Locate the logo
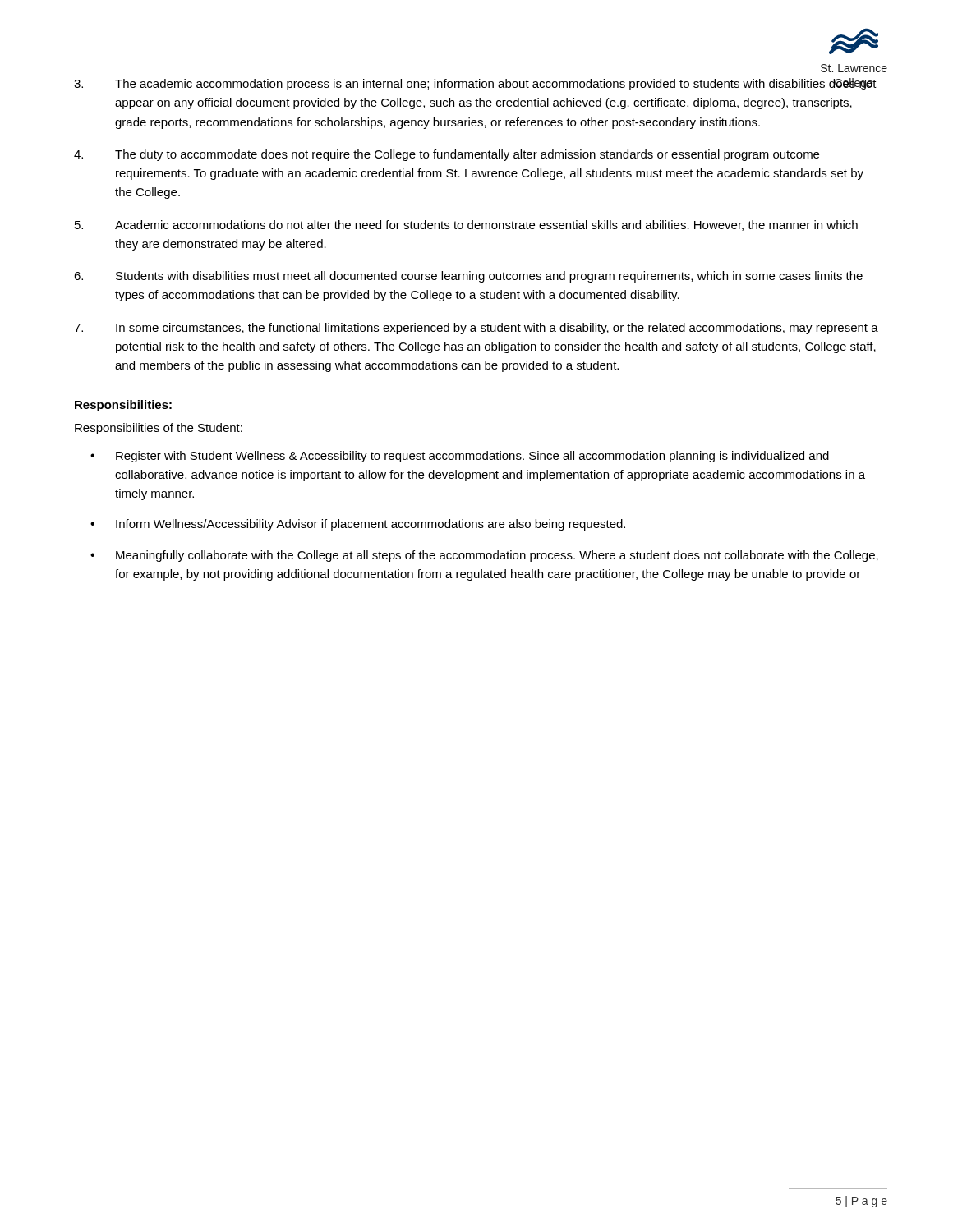 tap(854, 58)
